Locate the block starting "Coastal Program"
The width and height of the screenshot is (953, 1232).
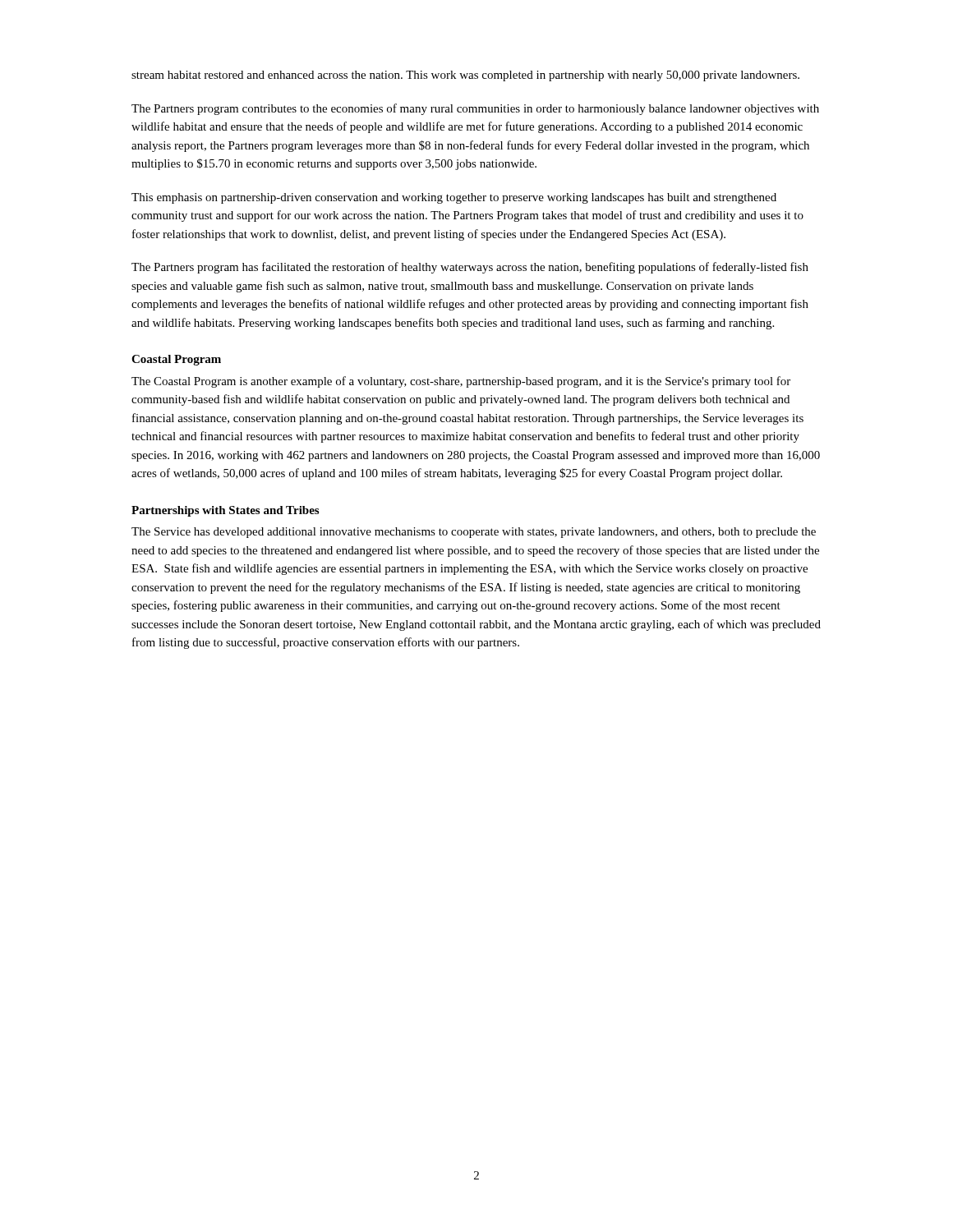[x=176, y=359]
